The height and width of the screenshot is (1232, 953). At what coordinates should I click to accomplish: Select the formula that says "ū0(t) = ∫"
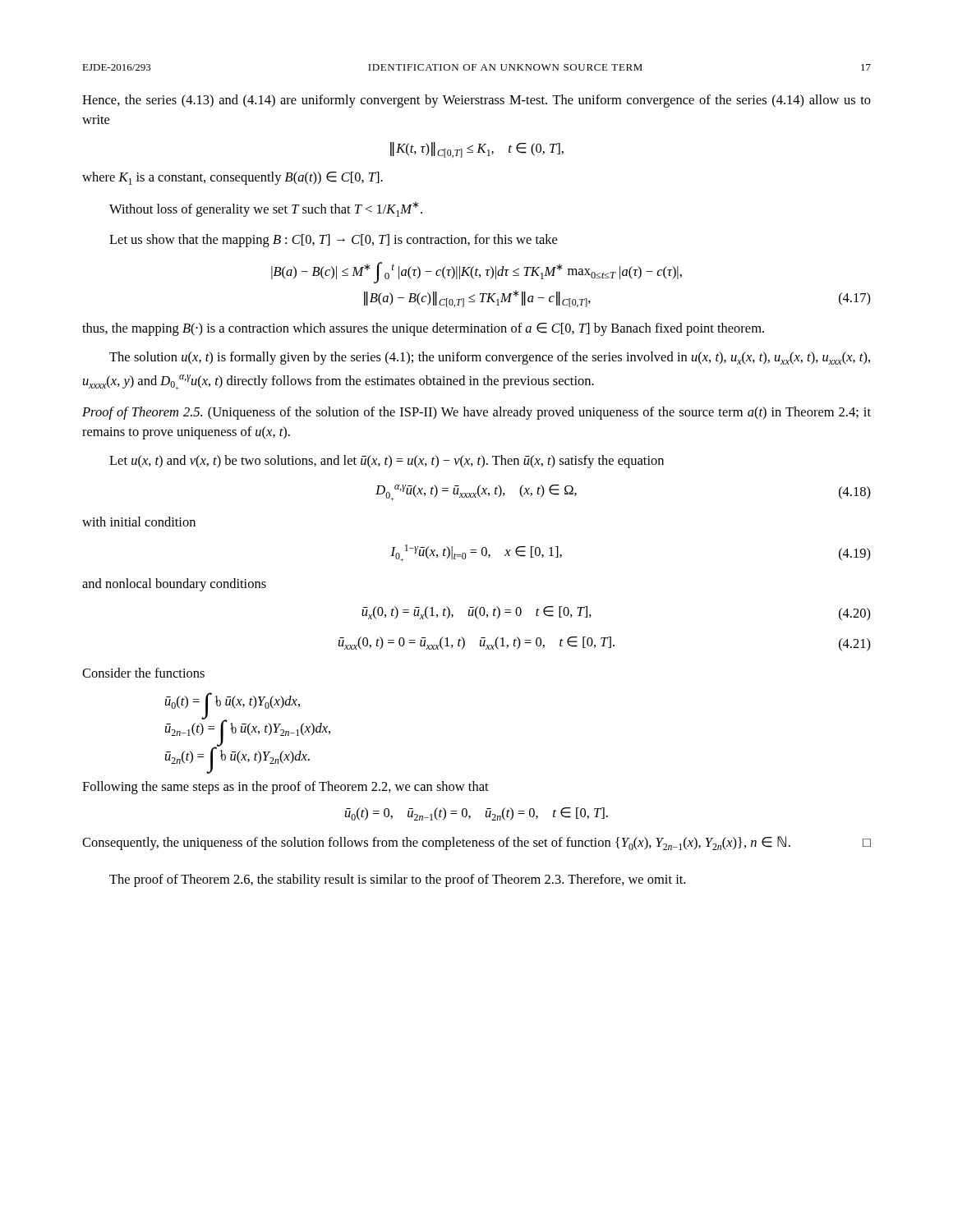pos(248,731)
